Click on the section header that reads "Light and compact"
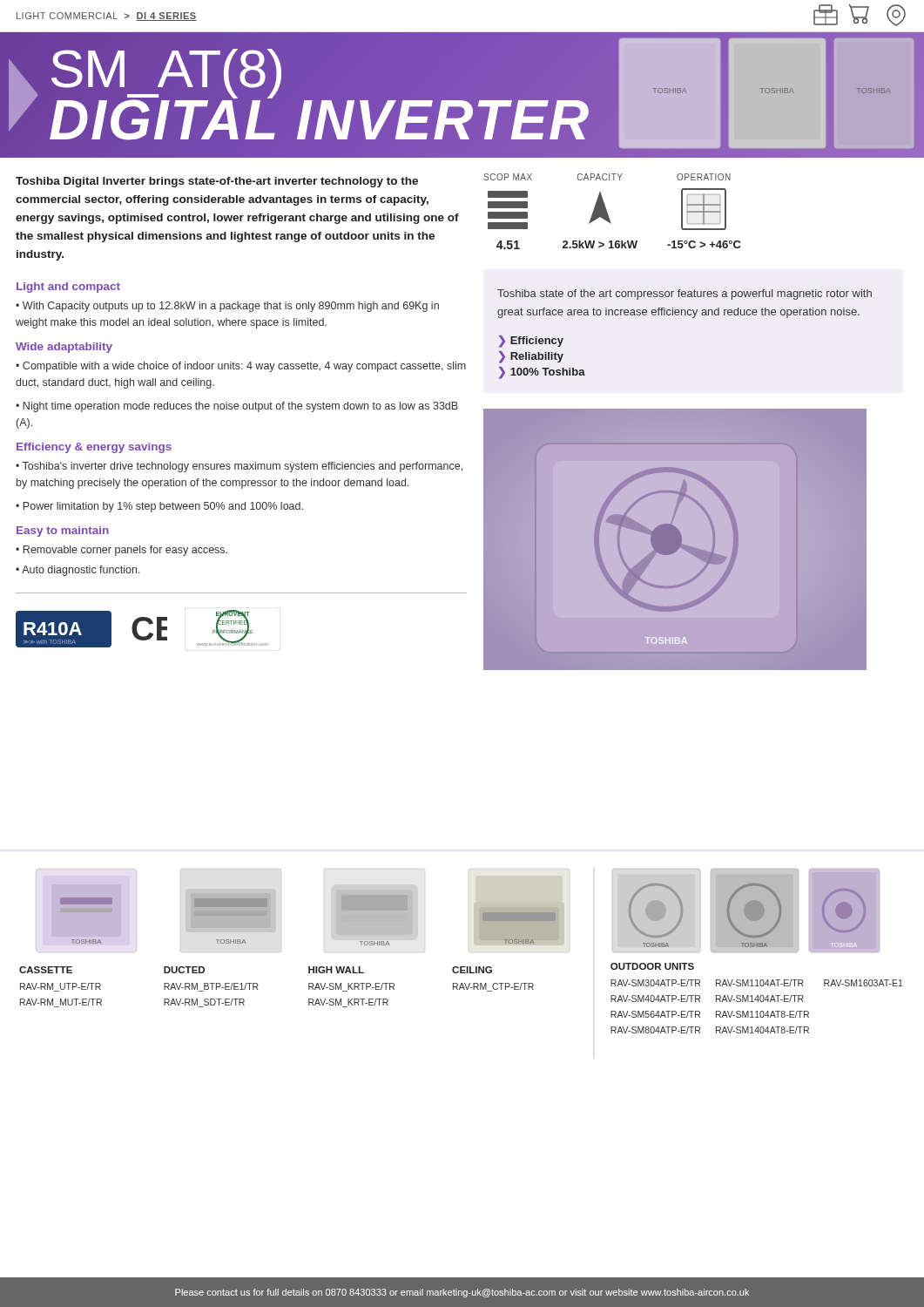 [68, 286]
